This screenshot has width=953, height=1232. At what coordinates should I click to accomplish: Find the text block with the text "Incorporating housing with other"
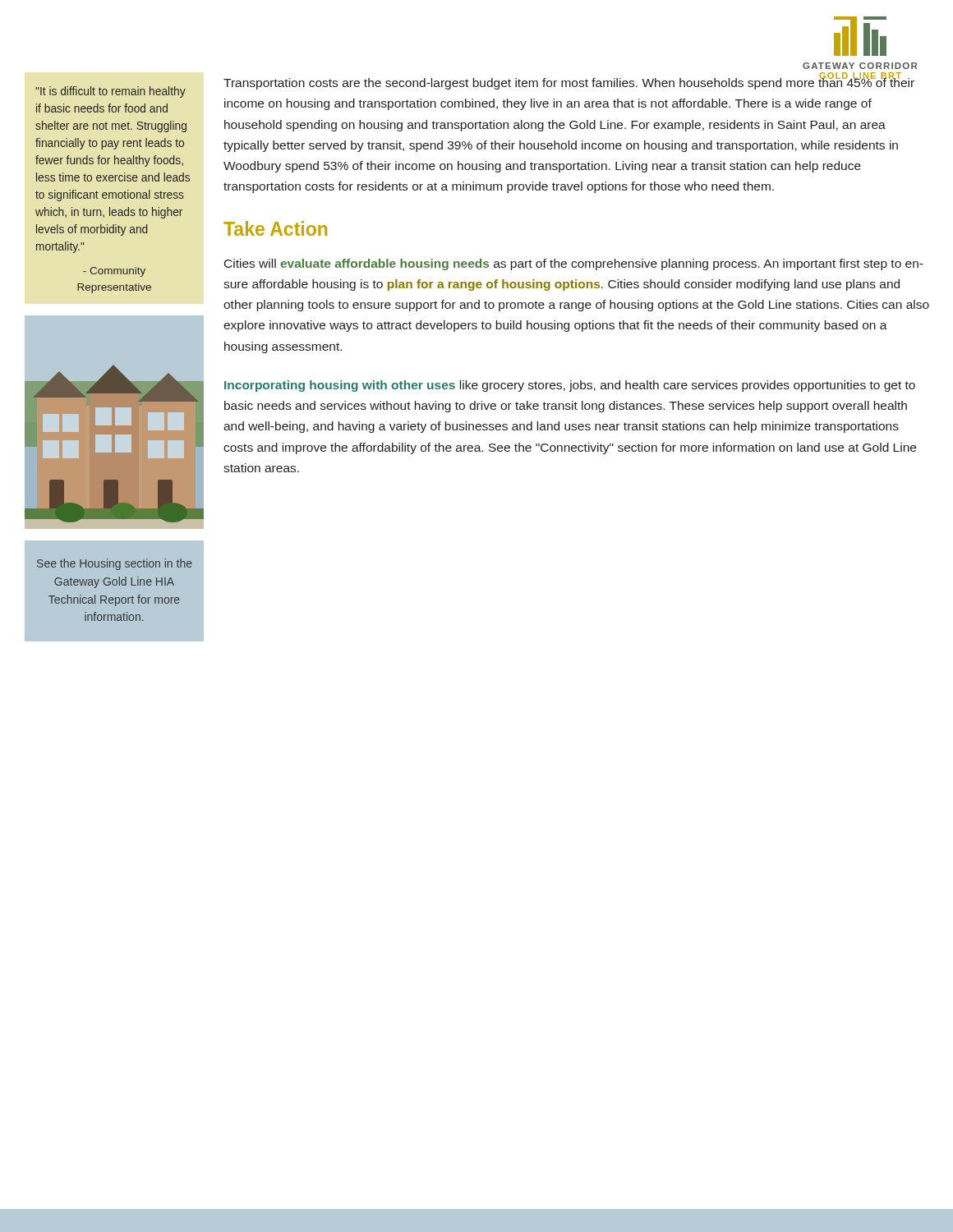[x=570, y=426]
